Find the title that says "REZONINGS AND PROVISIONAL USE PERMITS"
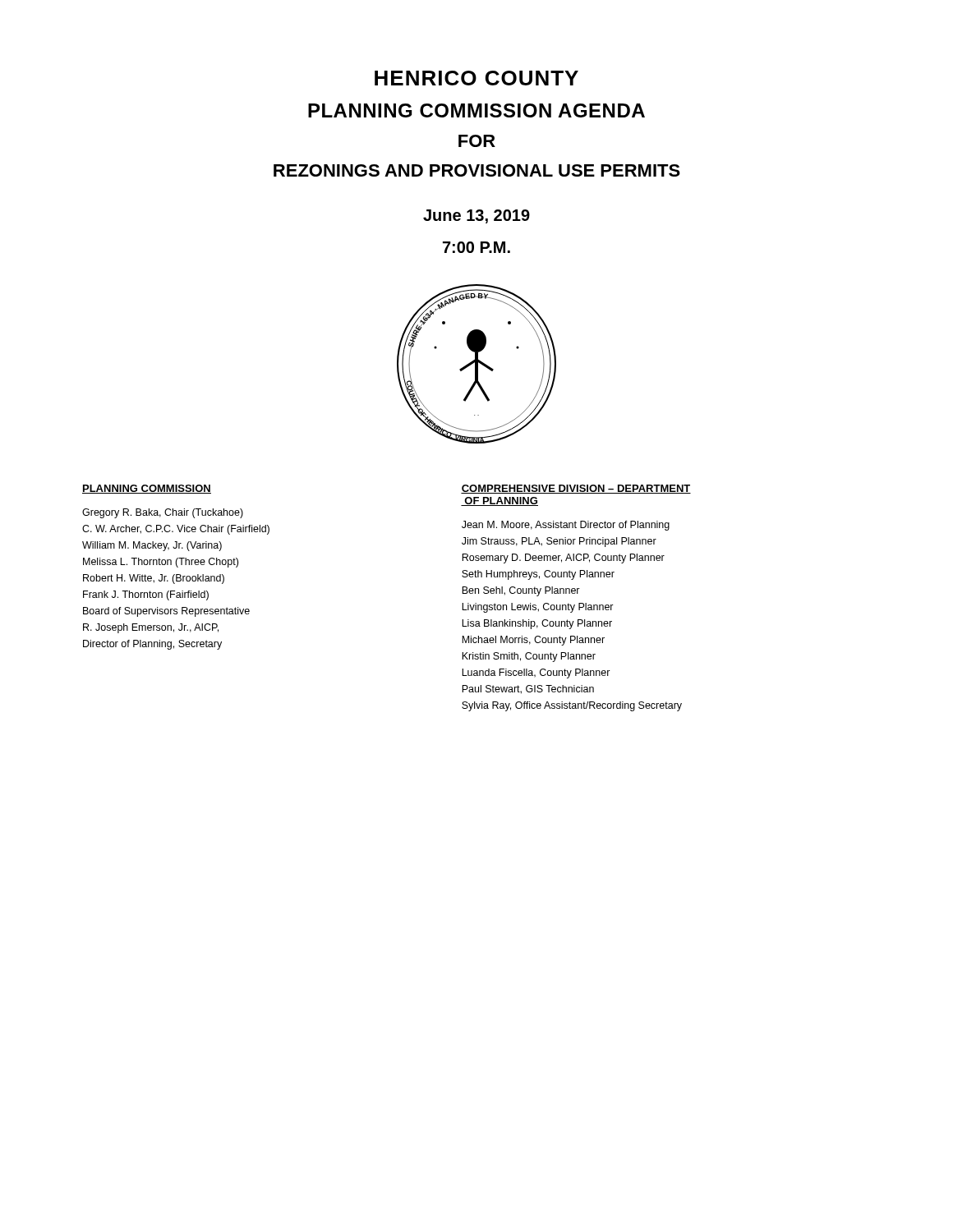The width and height of the screenshot is (953, 1232). (476, 170)
